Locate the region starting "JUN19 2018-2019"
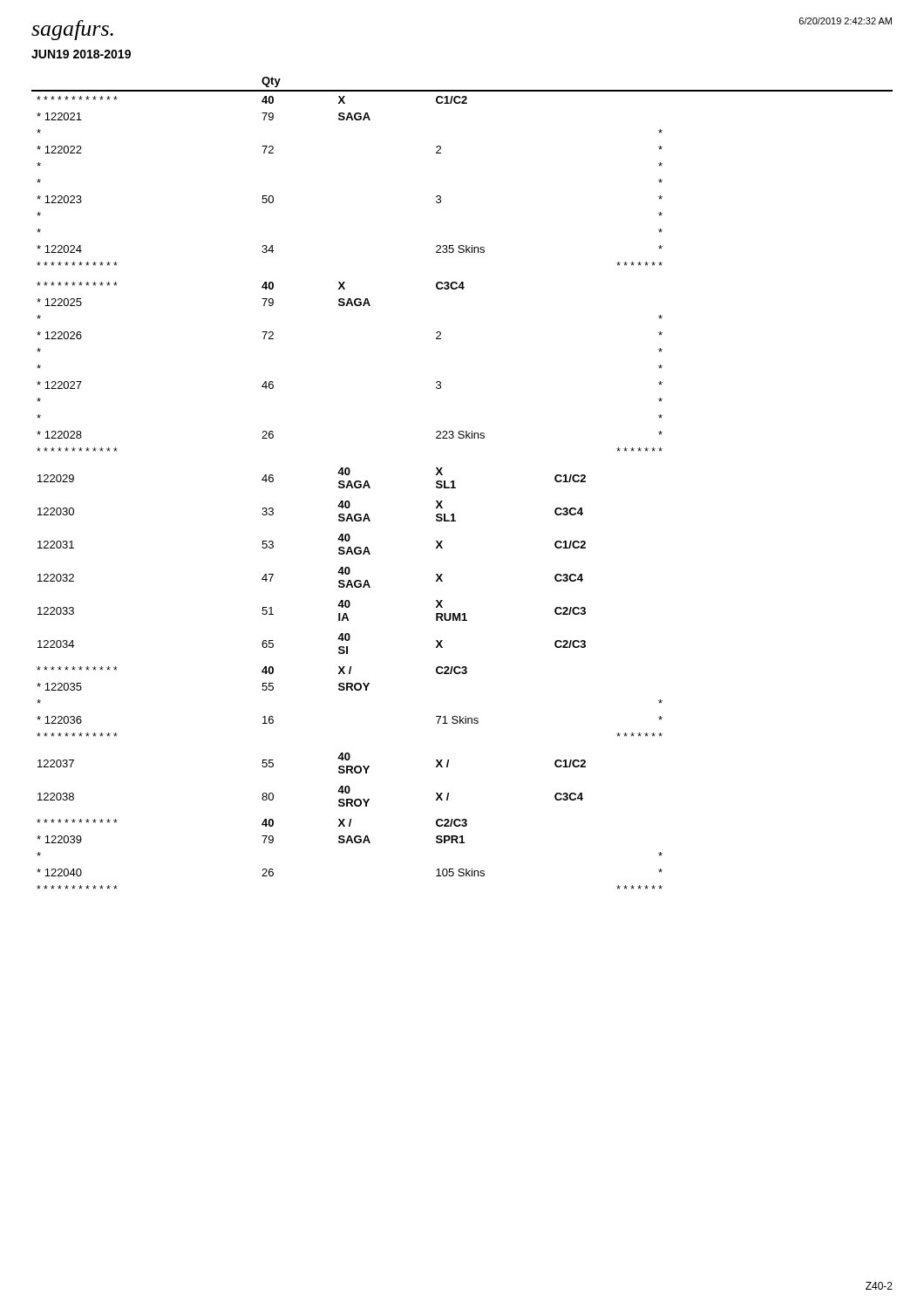924x1308 pixels. coord(81,54)
